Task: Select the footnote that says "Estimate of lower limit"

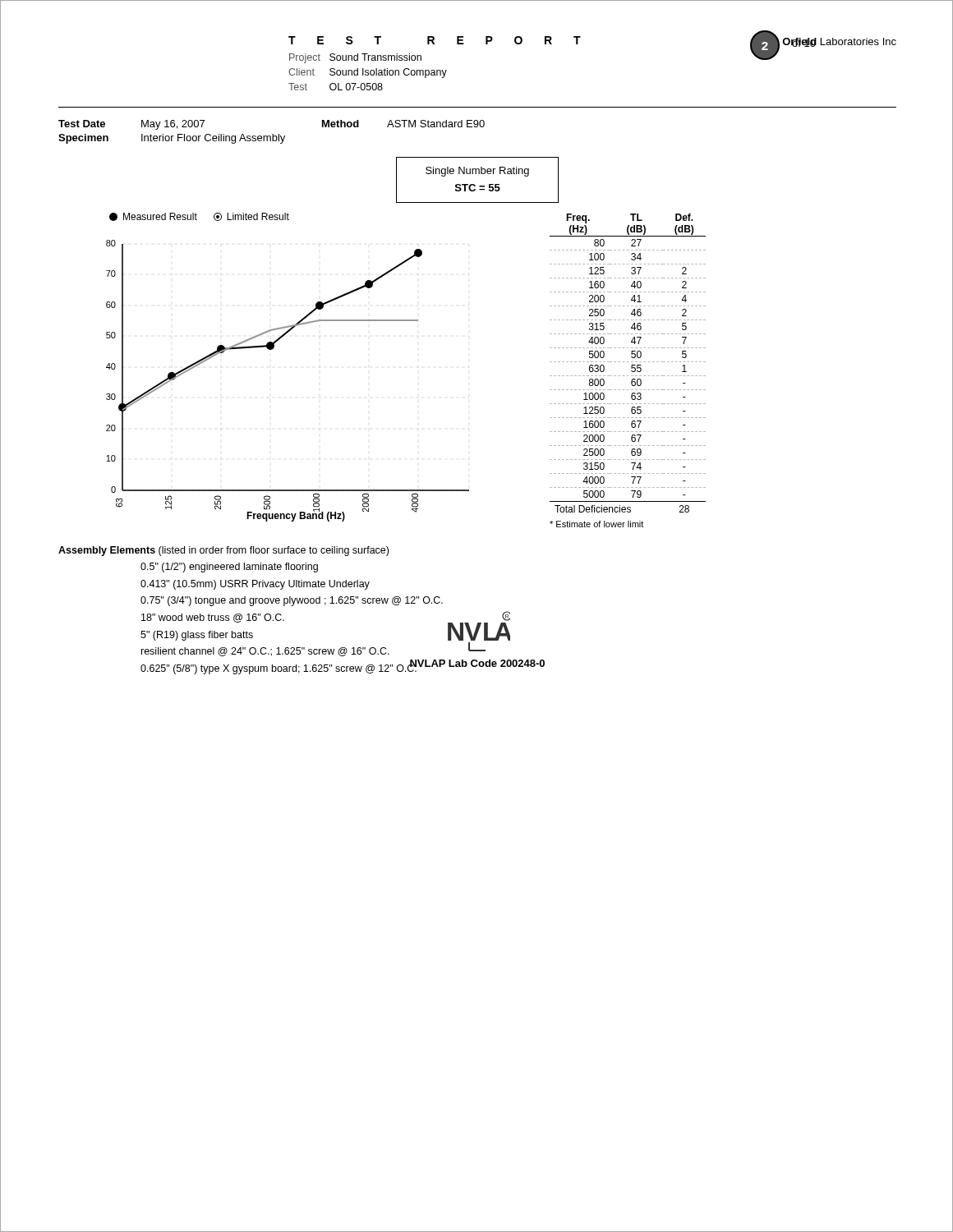Action: click(597, 524)
